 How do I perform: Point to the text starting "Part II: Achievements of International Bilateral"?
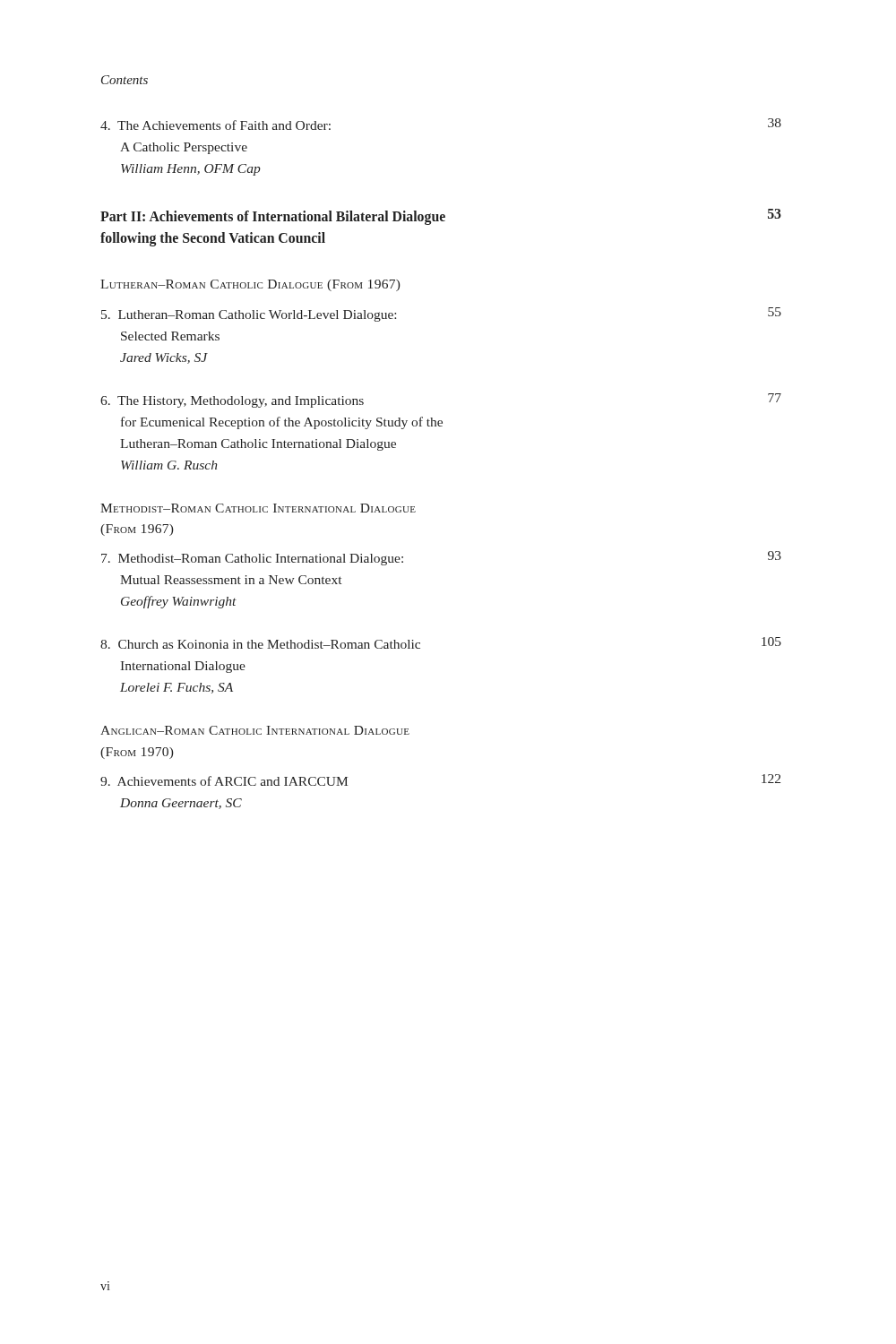click(x=441, y=227)
